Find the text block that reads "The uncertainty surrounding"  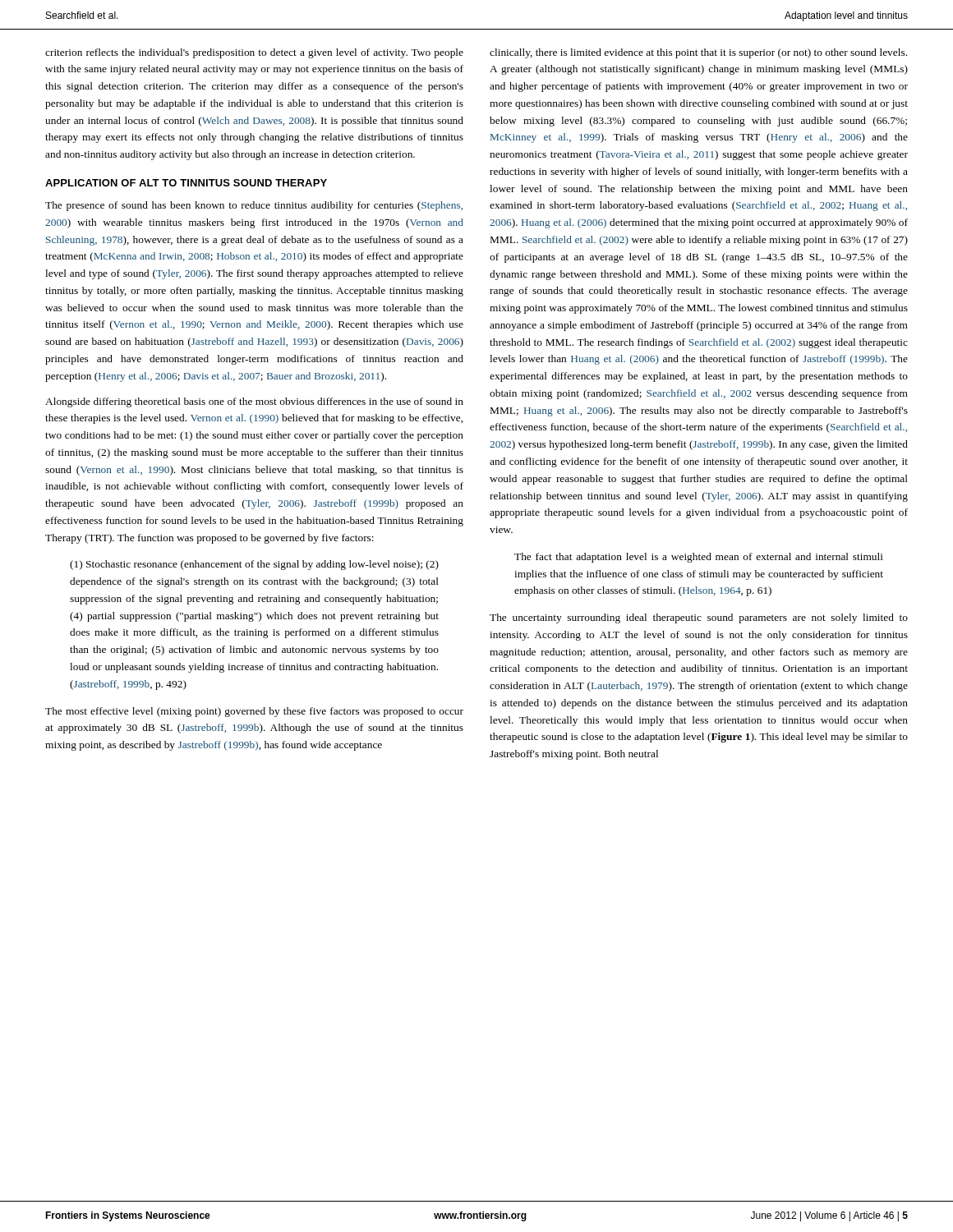tap(699, 686)
